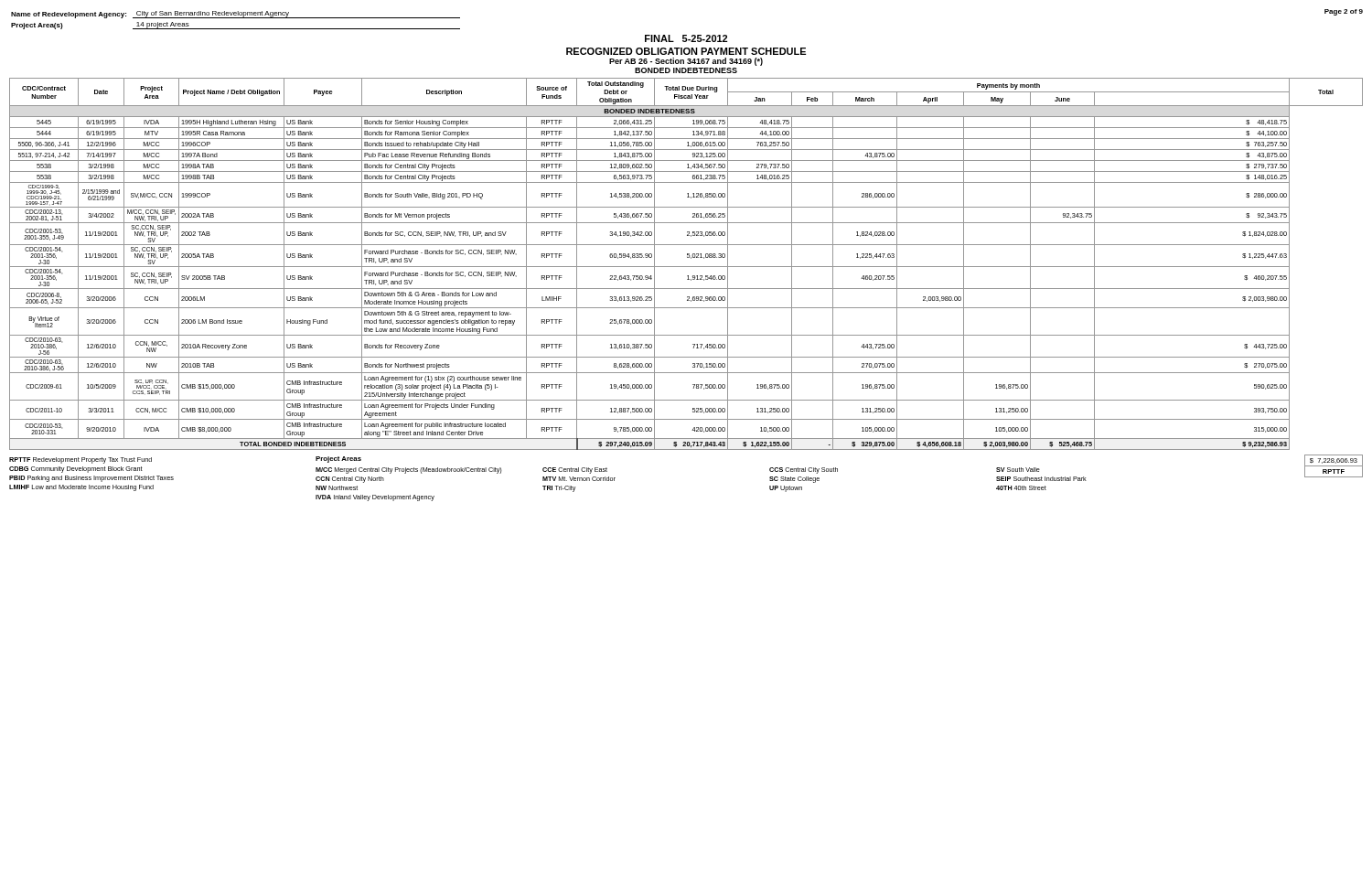Select the section header with the text "Project Areas"
The height and width of the screenshot is (888, 1372).
coord(338,459)
